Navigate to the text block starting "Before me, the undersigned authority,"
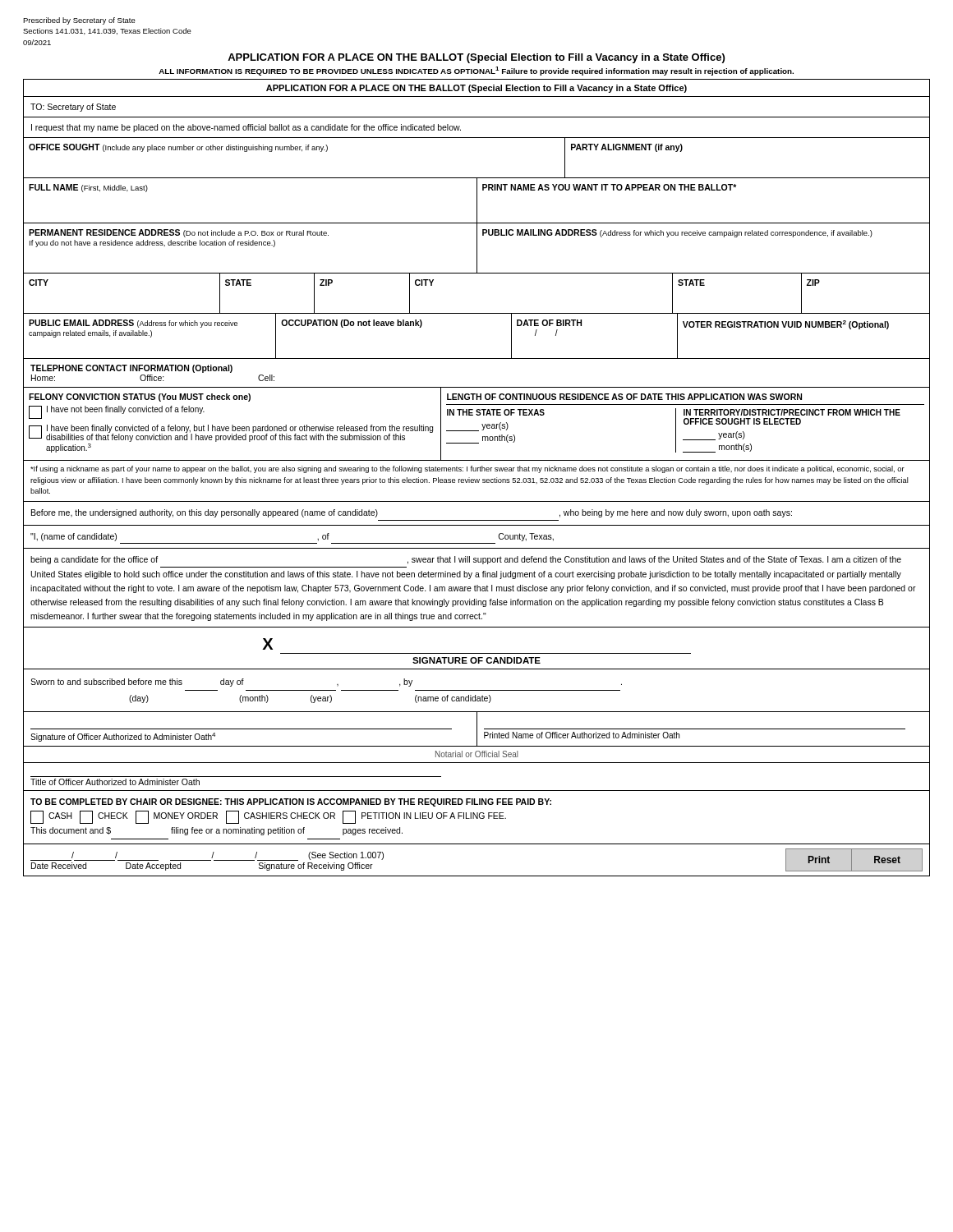Screen dimensions: 1232x953 (x=412, y=513)
